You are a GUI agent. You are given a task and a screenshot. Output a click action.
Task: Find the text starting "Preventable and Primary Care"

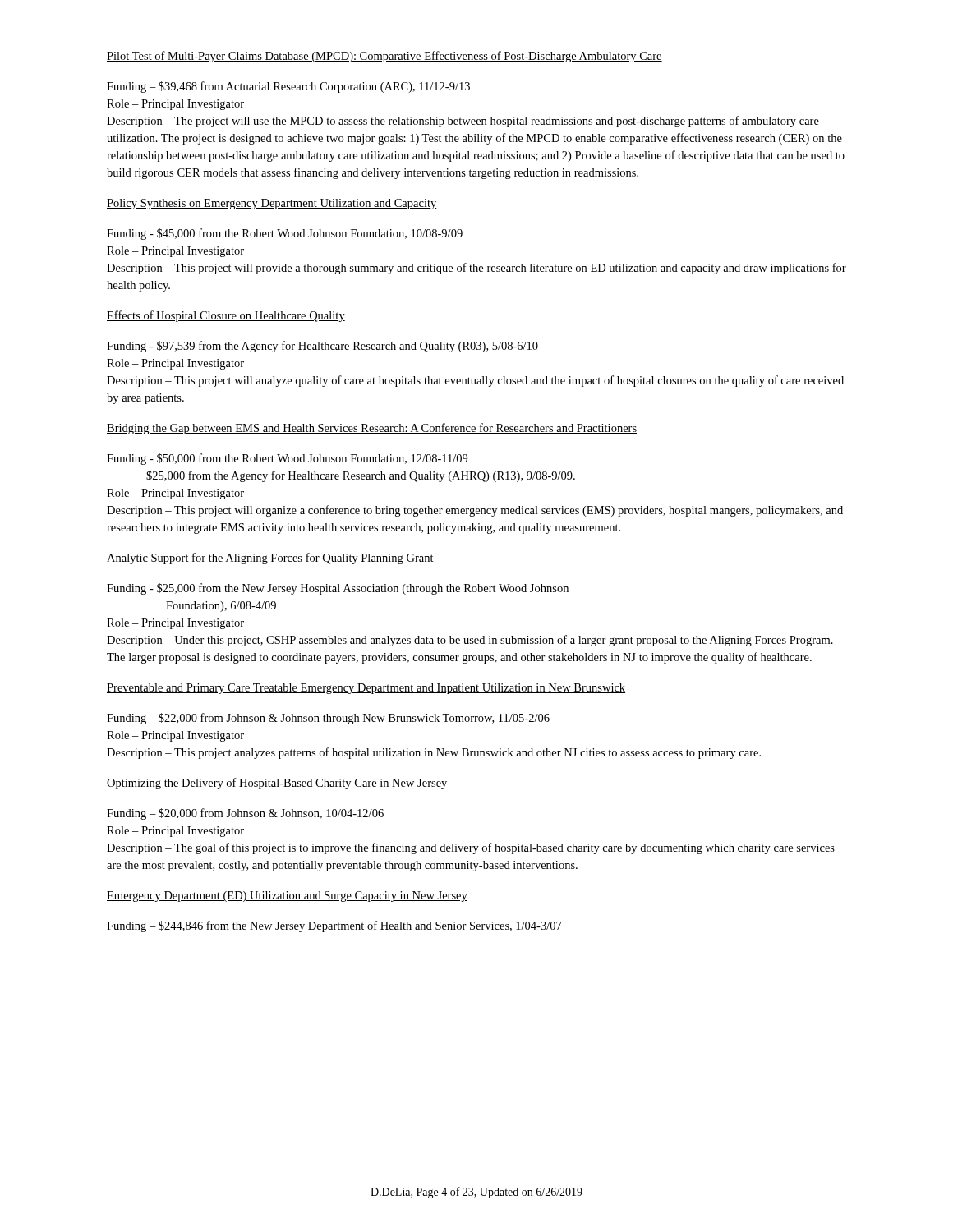coord(366,688)
